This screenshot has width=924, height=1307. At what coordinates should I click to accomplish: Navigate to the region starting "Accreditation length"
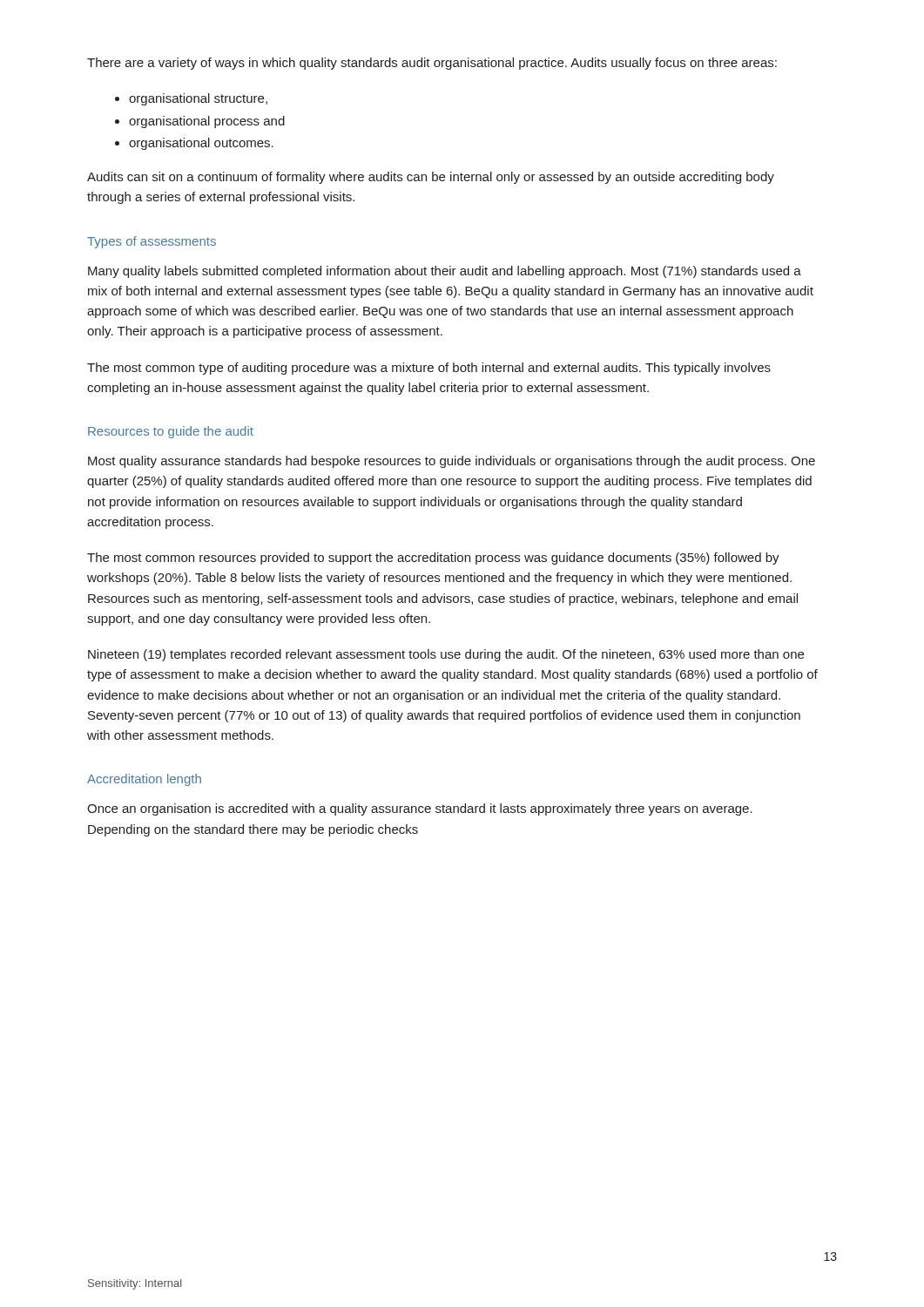(144, 779)
